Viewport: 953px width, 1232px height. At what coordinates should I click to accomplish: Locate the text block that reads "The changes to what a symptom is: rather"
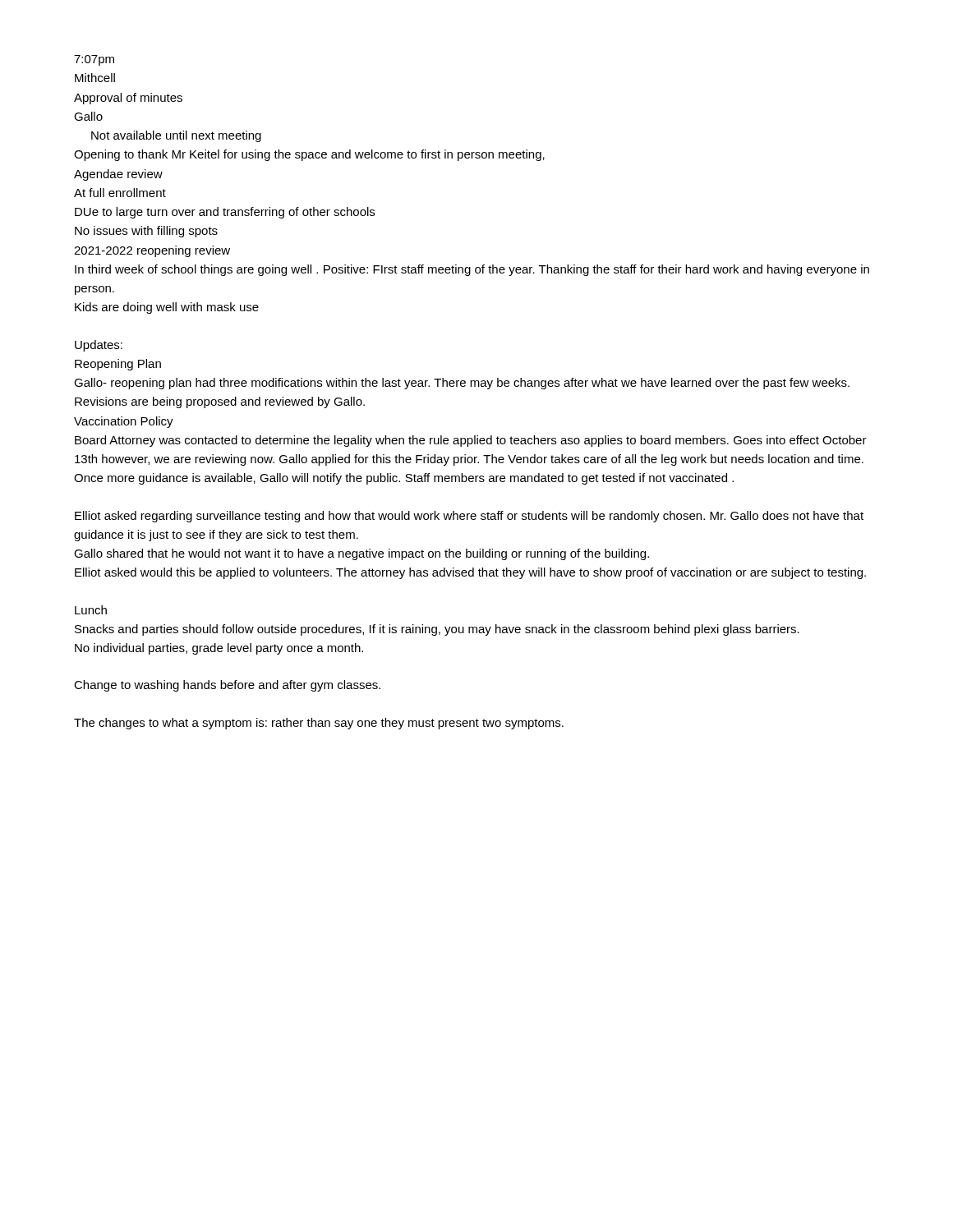click(319, 722)
